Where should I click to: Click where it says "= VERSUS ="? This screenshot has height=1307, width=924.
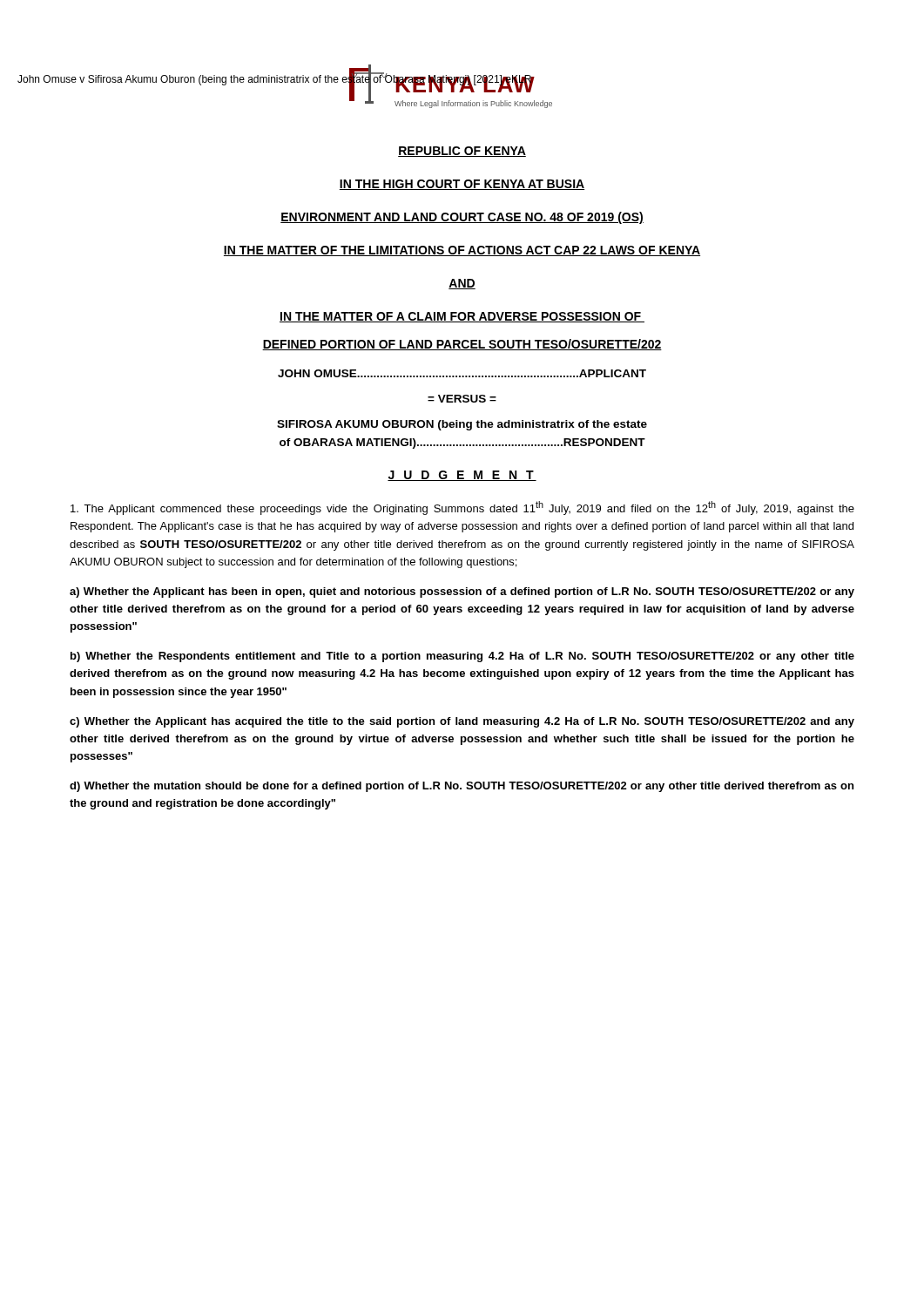(462, 399)
